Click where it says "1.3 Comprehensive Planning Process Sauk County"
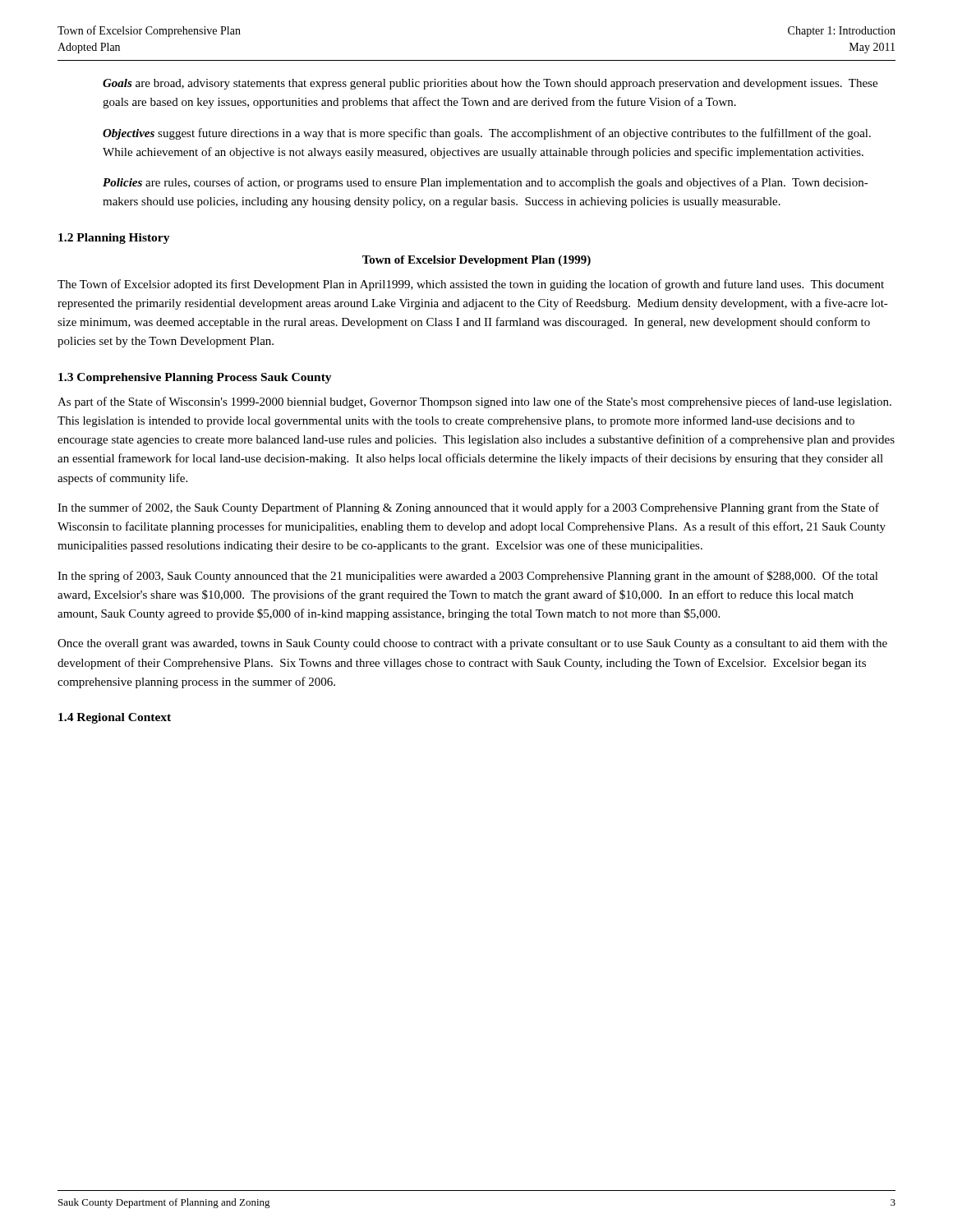Screen dimensions: 1232x953 pyautogui.click(x=195, y=376)
